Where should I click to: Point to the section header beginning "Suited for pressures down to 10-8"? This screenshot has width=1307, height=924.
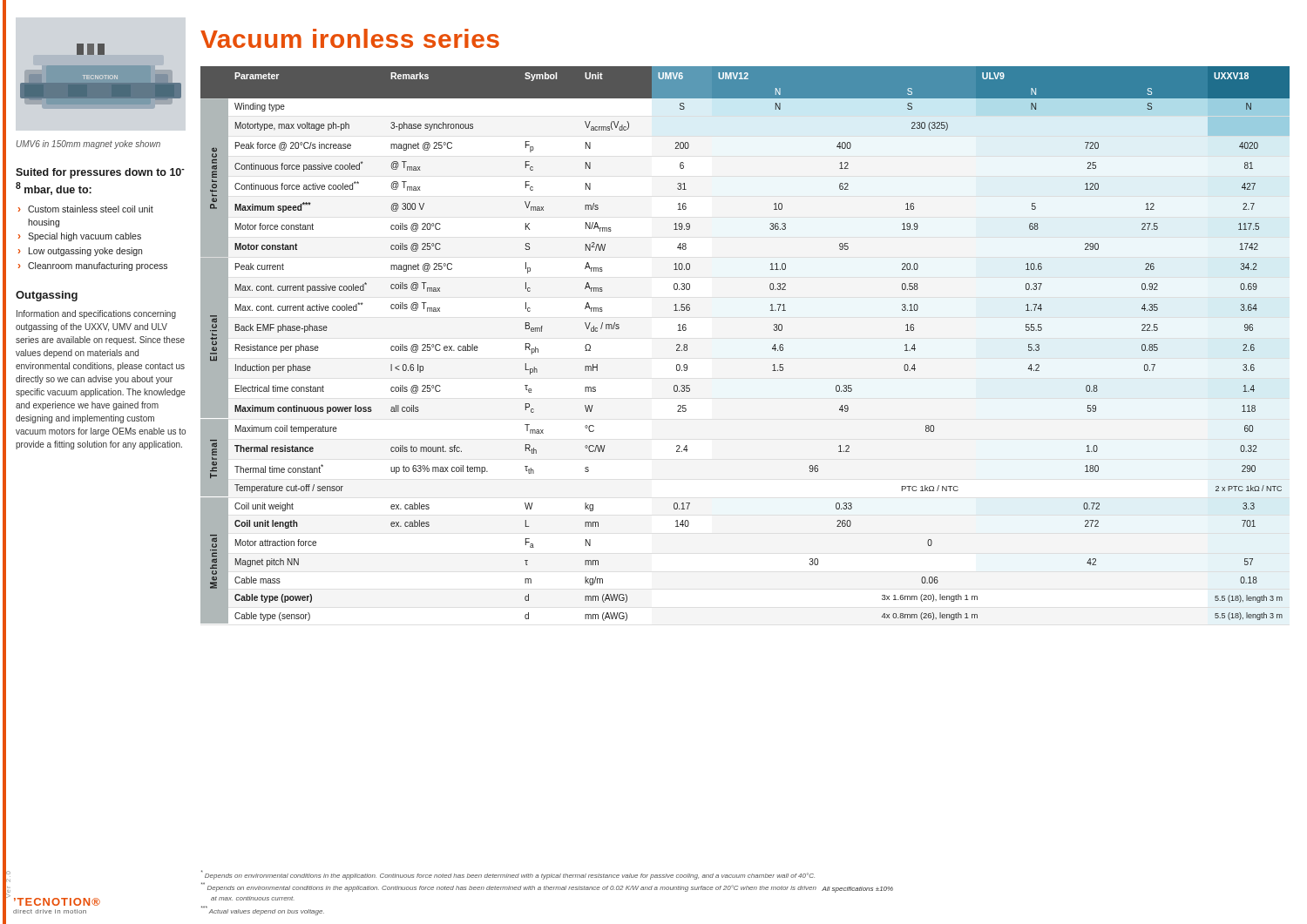point(100,180)
